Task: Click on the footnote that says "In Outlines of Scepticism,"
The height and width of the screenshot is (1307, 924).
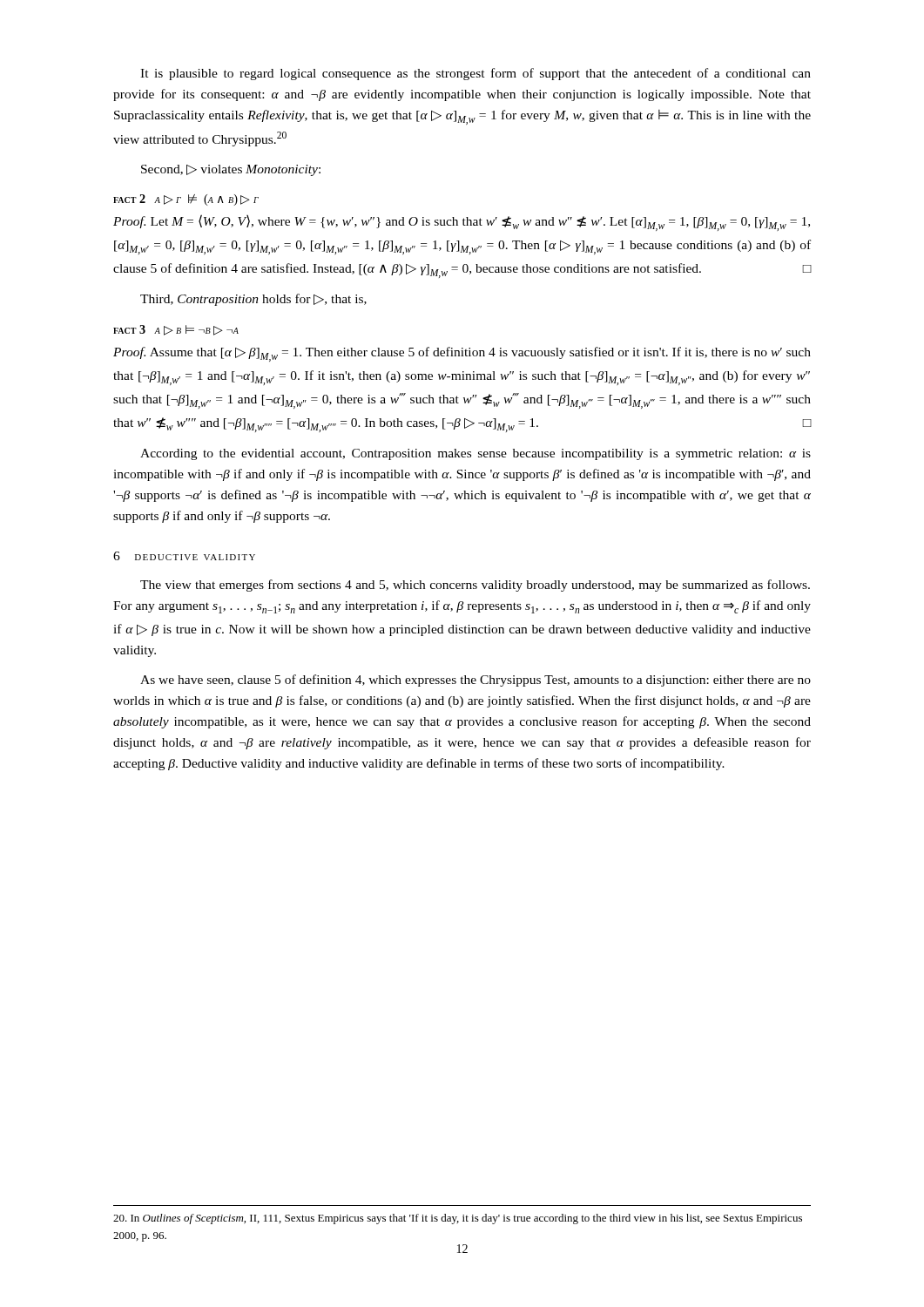Action: point(462,1227)
